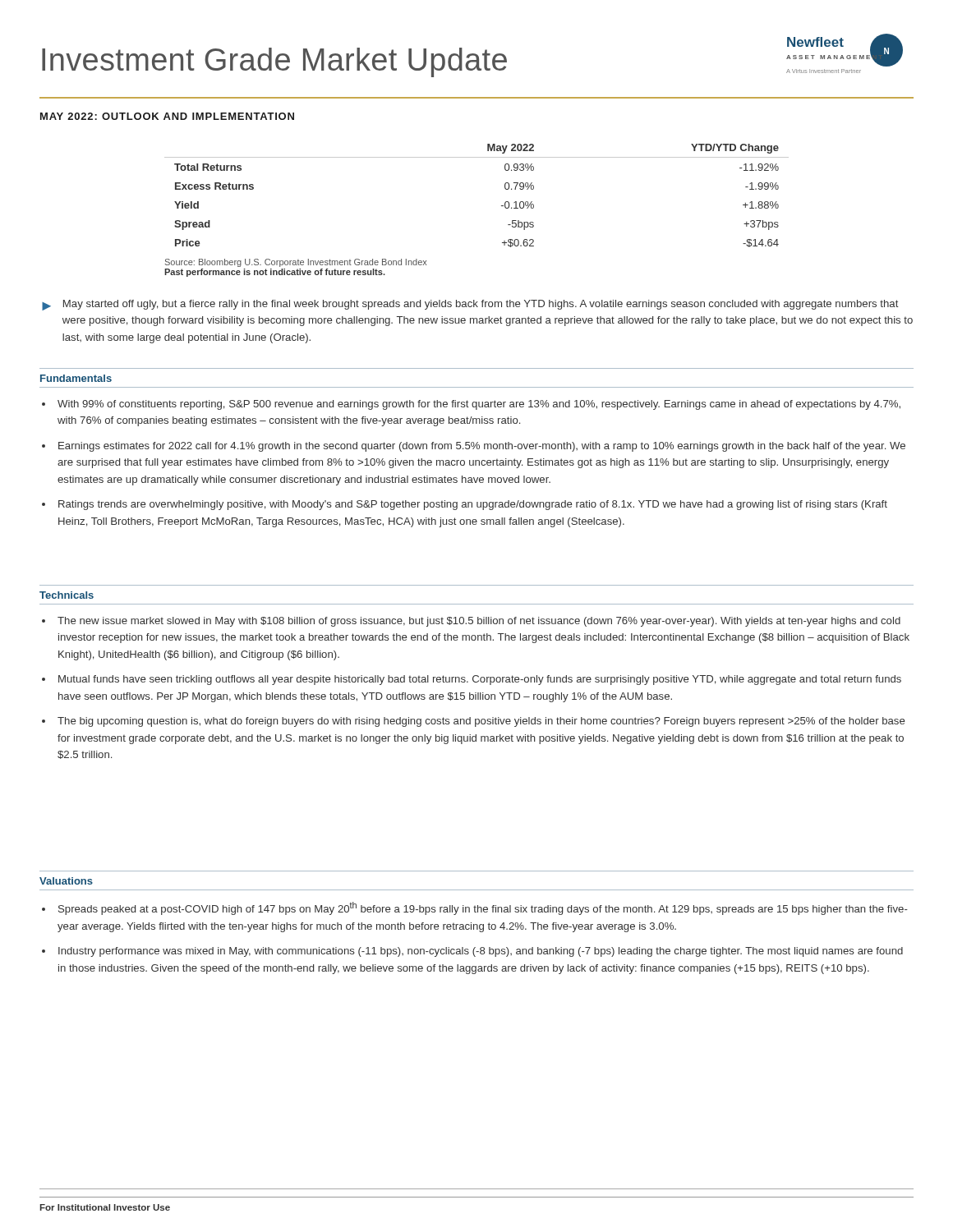This screenshot has width=953, height=1232.
Task: Click on the table containing "YTD/YTD Change"
Action: tap(476, 207)
